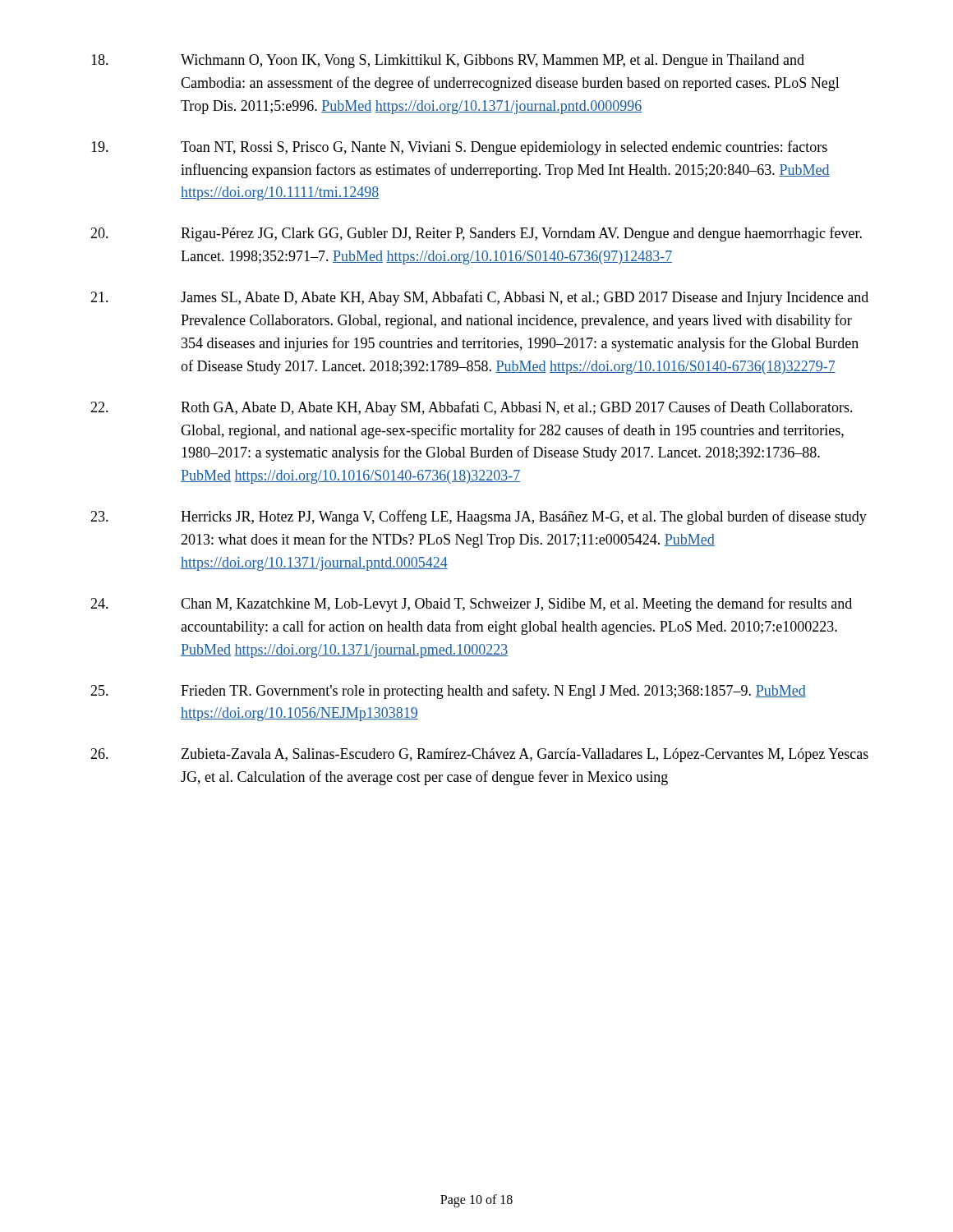
Task: Find the block on this page that starts "24. Chan M,"
Action: pos(481,627)
